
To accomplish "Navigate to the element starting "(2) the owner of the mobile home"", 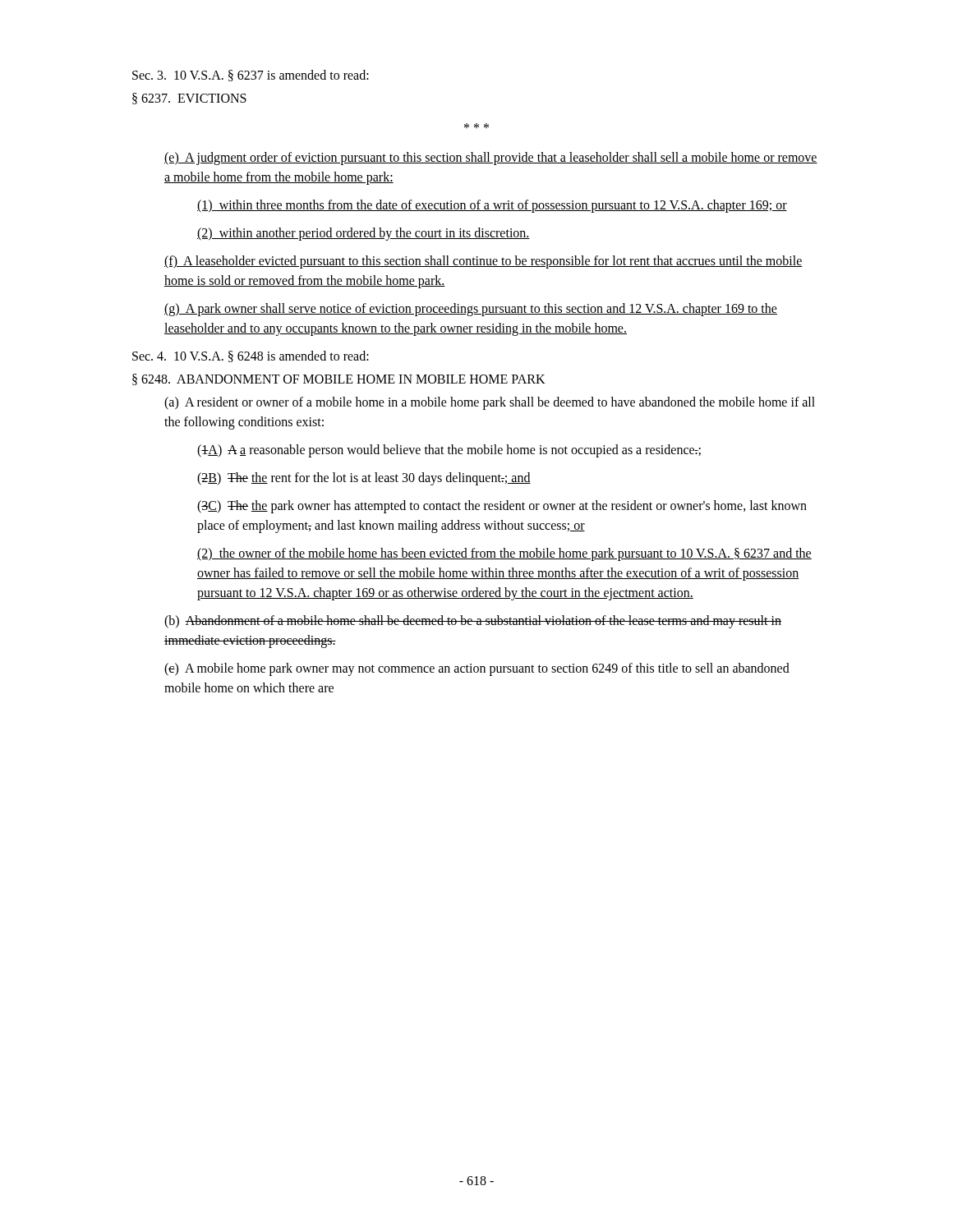I will 509,573.
